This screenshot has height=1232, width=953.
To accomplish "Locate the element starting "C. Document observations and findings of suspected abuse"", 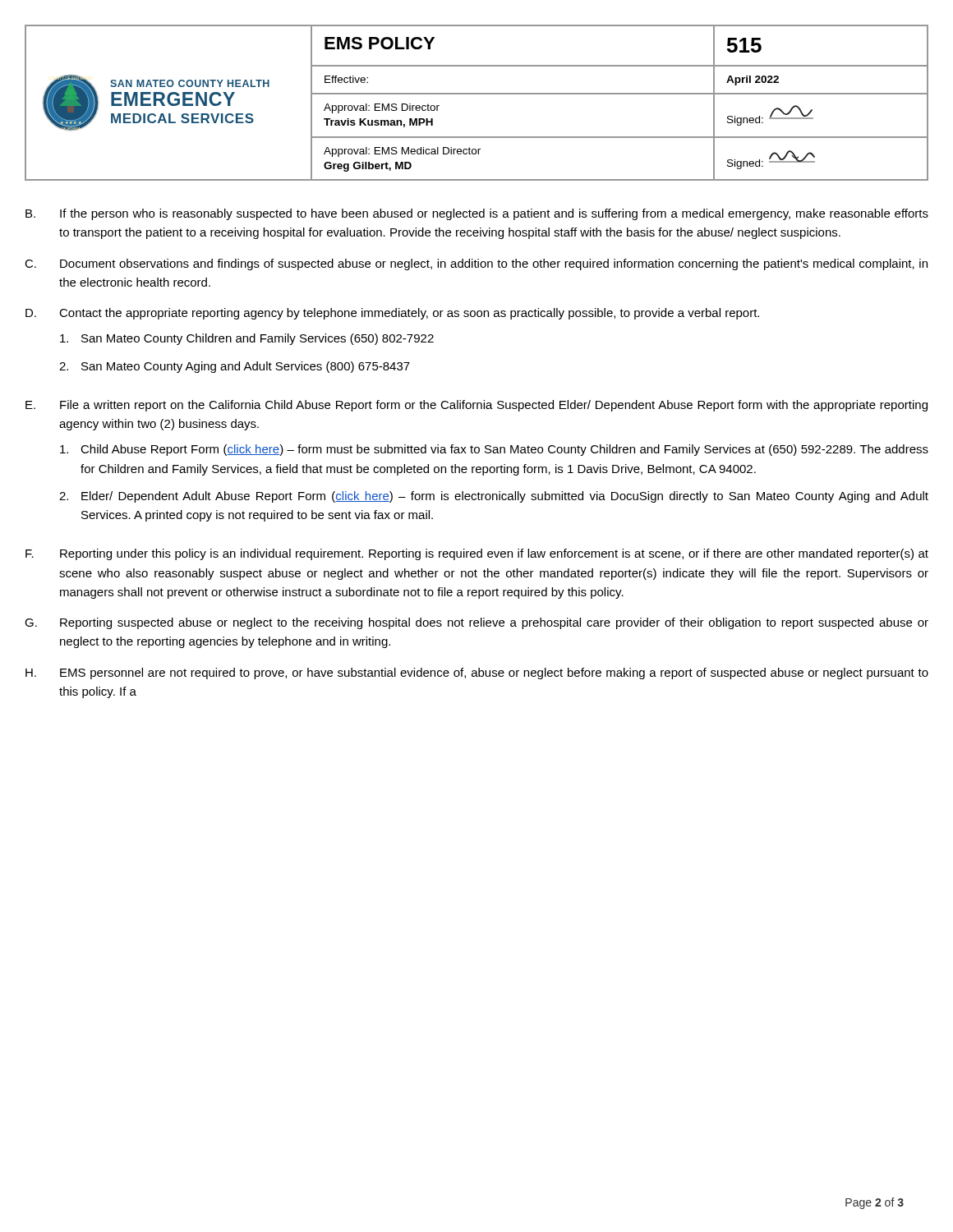I will (476, 273).
